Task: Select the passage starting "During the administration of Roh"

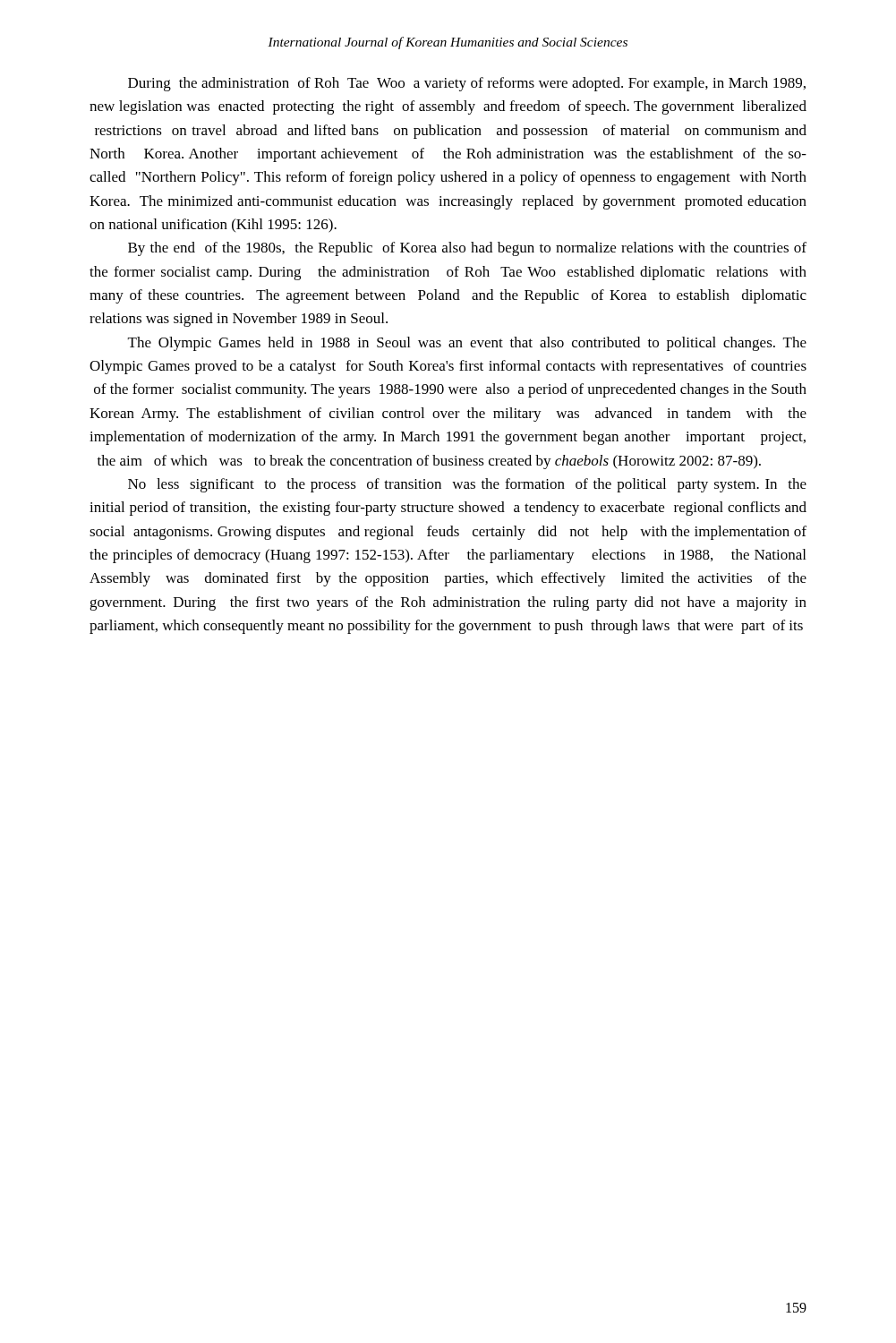Action: [x=448, y=154]
